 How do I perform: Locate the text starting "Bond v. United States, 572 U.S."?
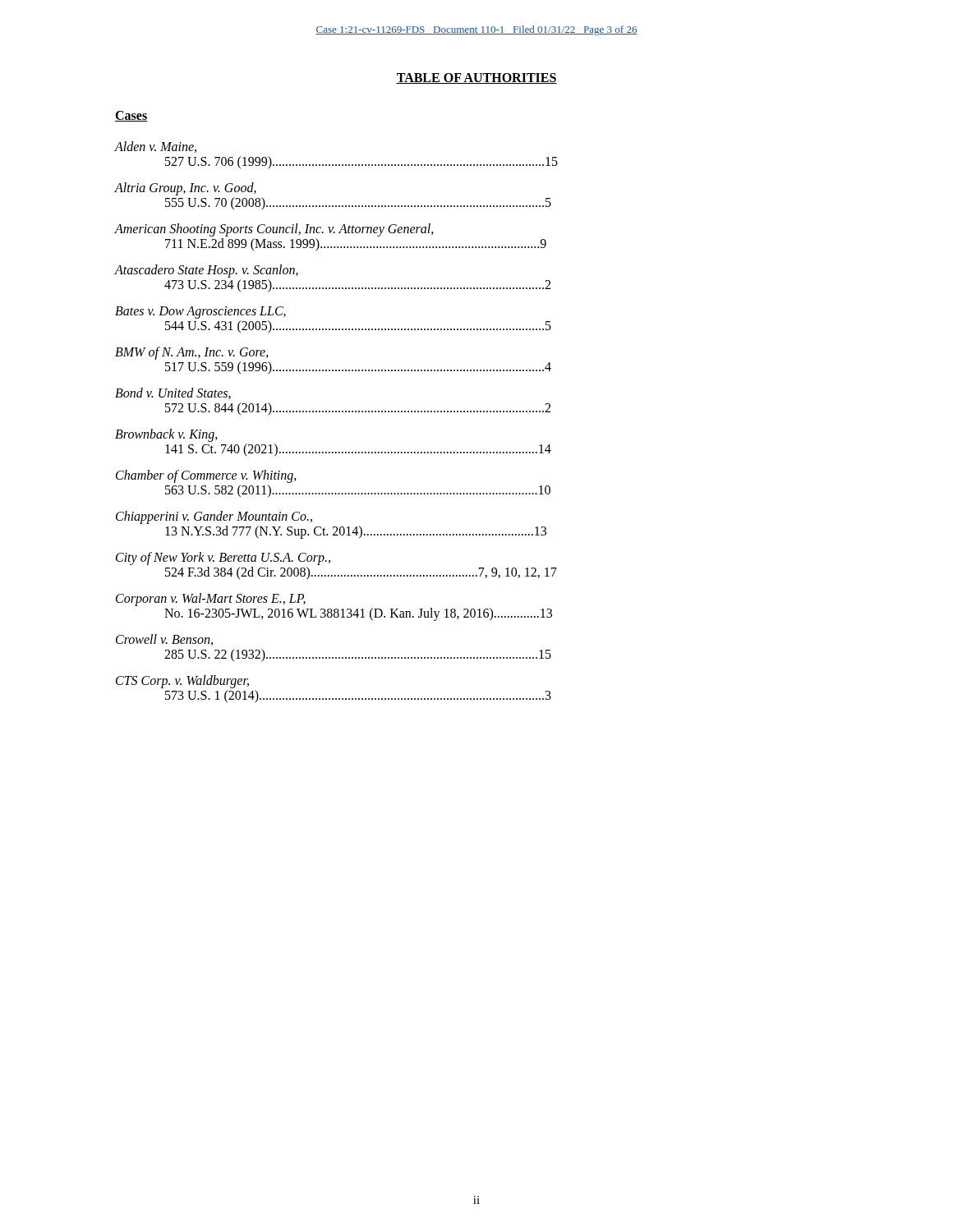pyautogui.click(x=476, y=401)
